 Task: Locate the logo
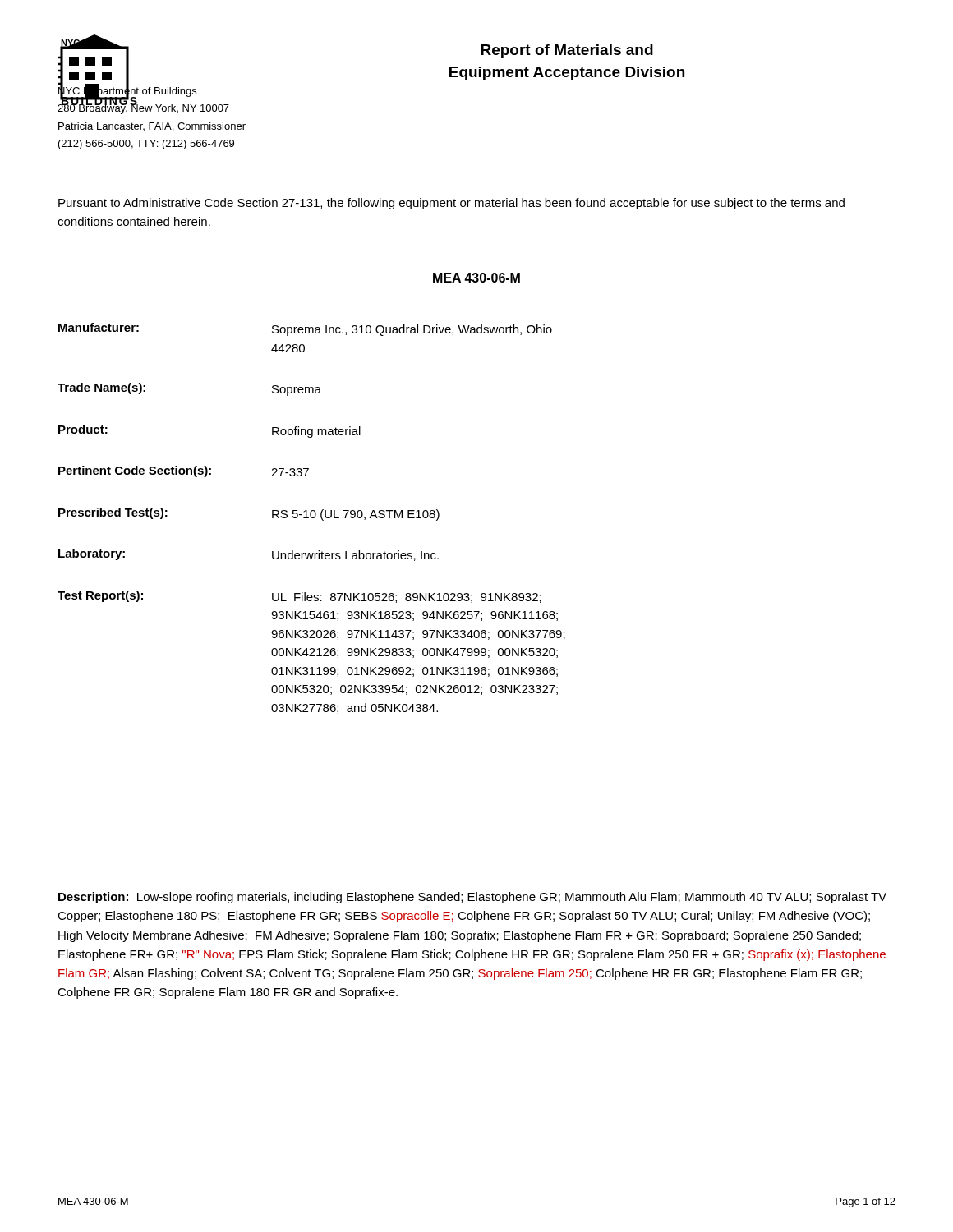point(140,70)
